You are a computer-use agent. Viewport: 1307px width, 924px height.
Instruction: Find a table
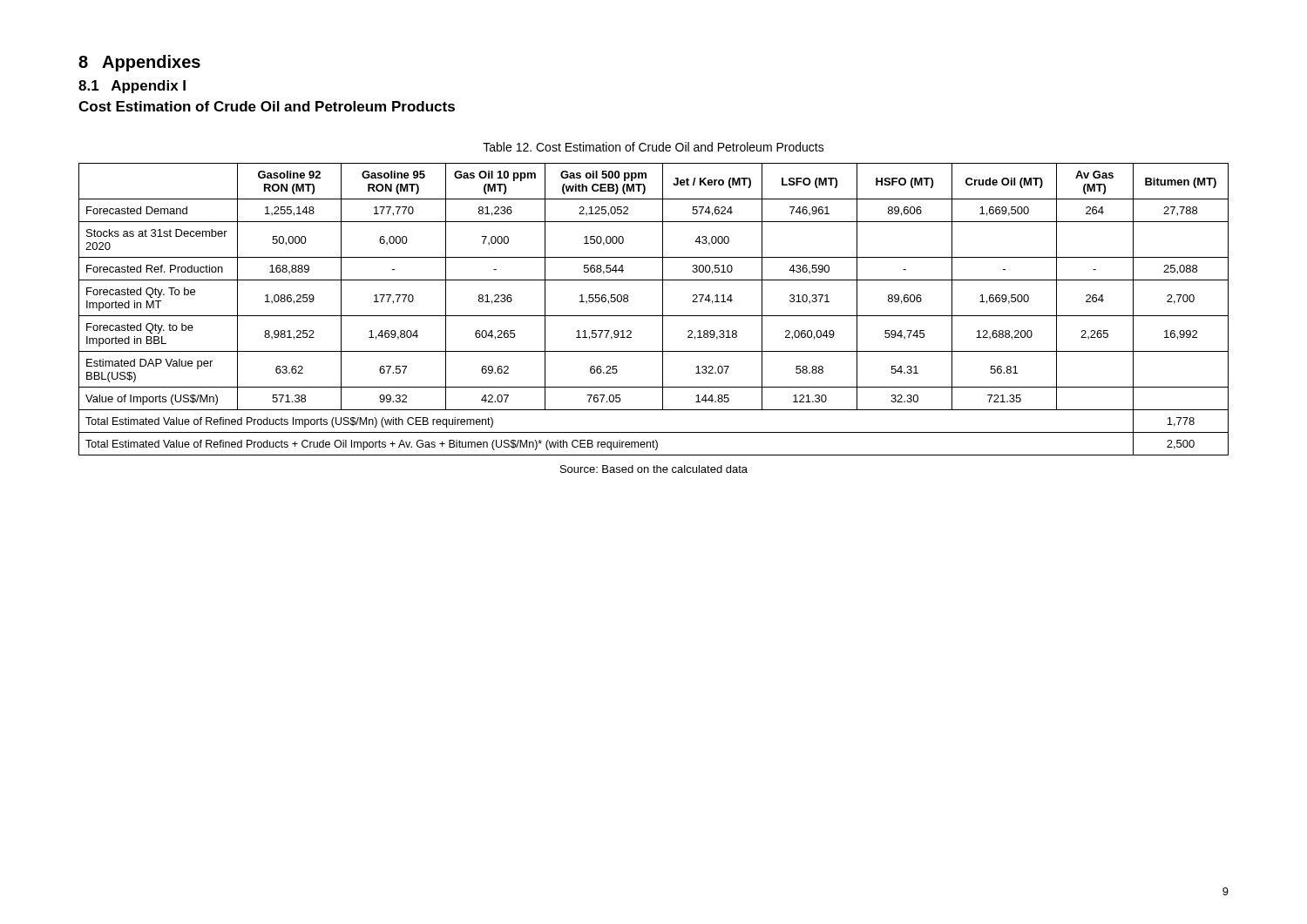coord(654,309)
